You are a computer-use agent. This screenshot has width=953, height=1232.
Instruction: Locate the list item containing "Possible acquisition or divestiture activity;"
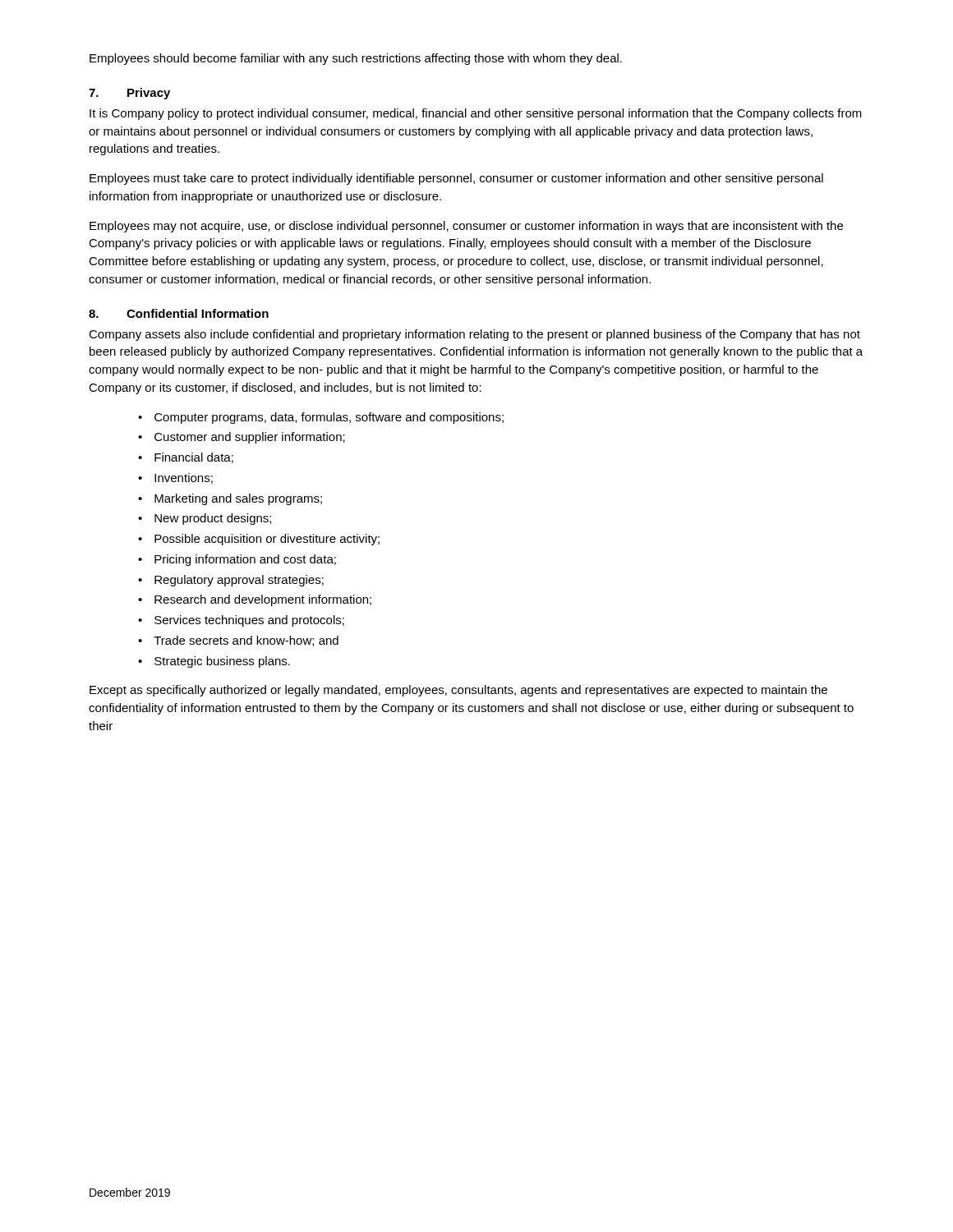click(x=259, y=540)
